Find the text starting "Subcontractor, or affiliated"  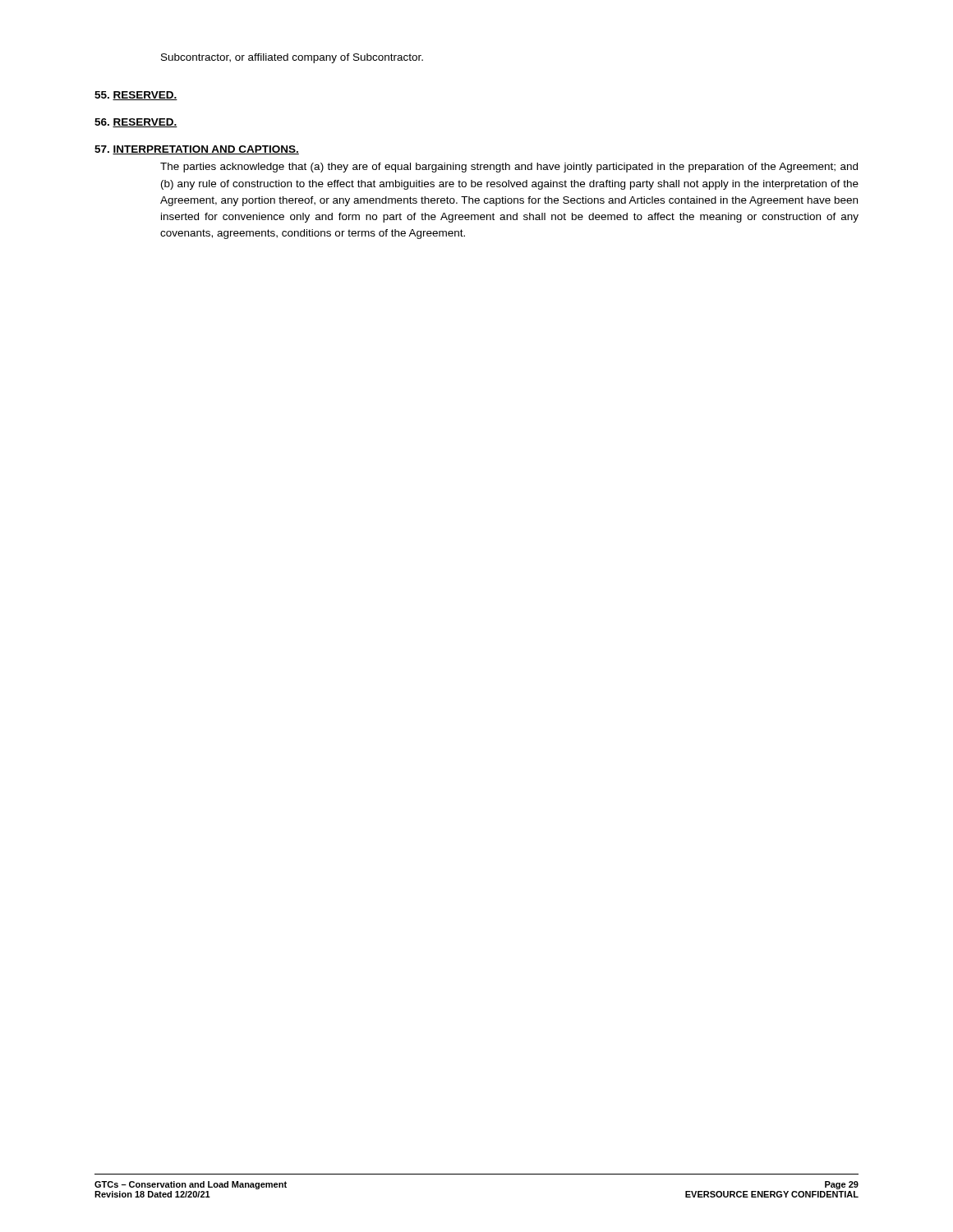point(292,57)
